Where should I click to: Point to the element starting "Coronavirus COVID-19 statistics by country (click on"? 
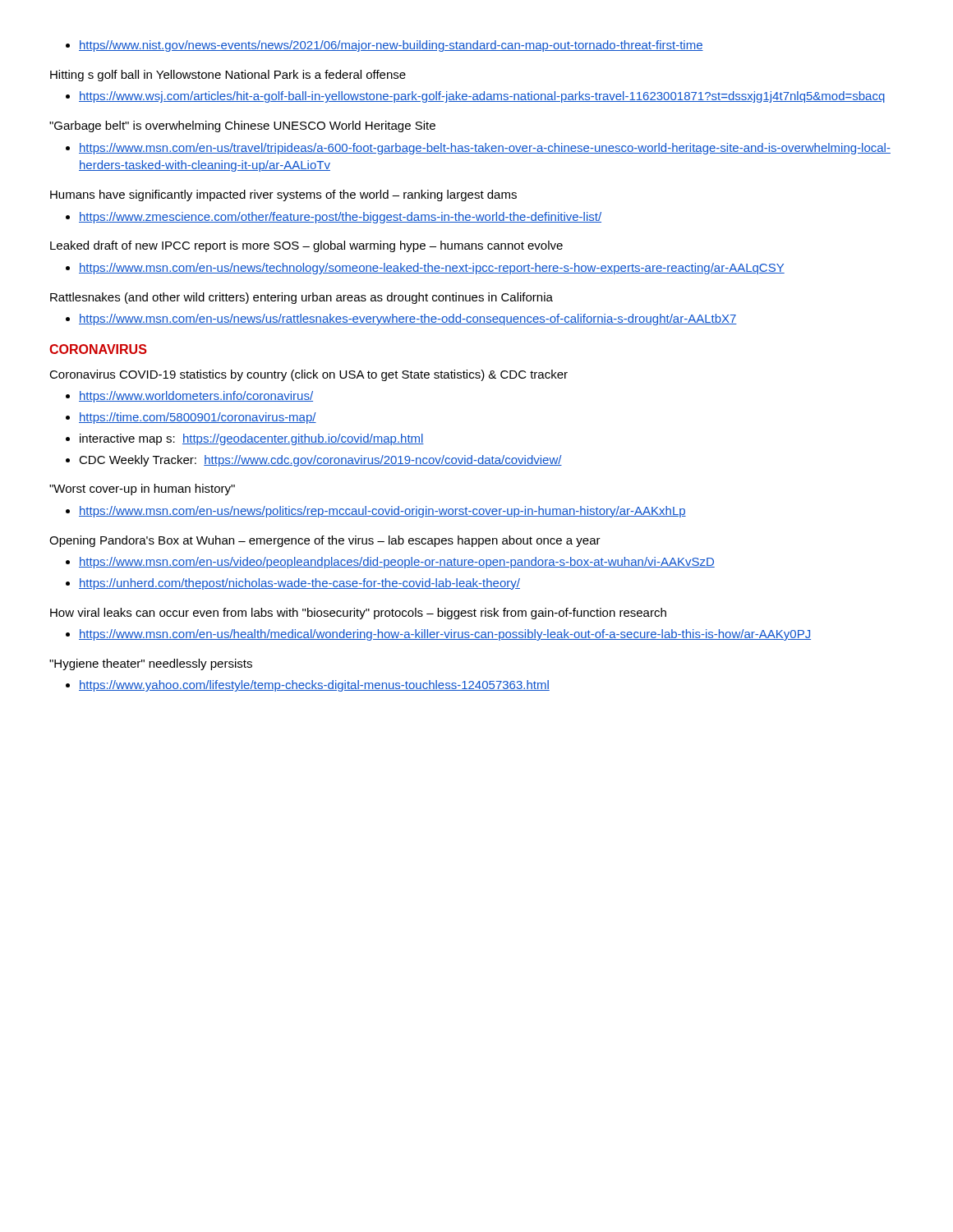[x=308, y=374]
